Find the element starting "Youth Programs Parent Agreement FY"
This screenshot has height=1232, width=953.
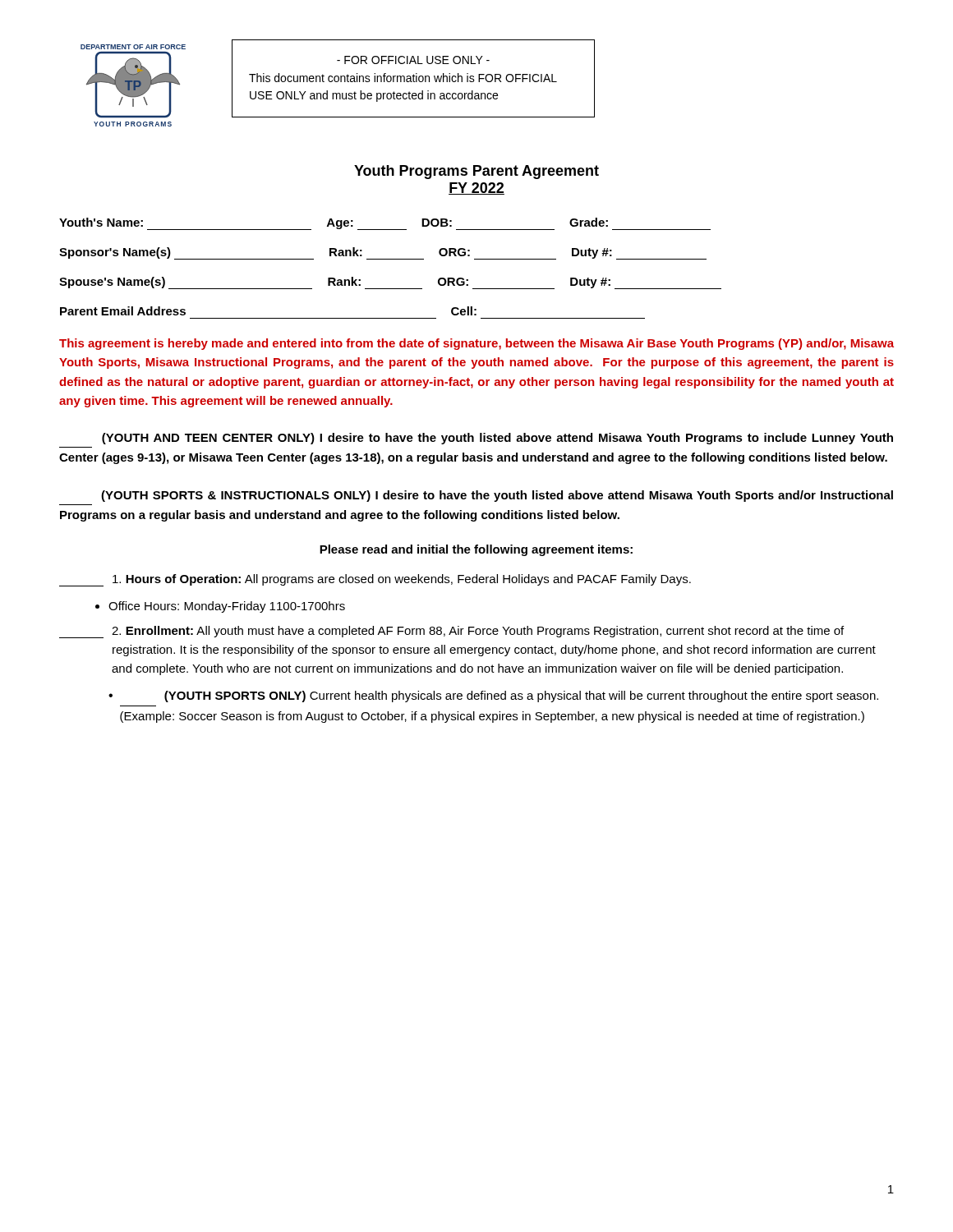pyautogui.click(x=476, y=180)
